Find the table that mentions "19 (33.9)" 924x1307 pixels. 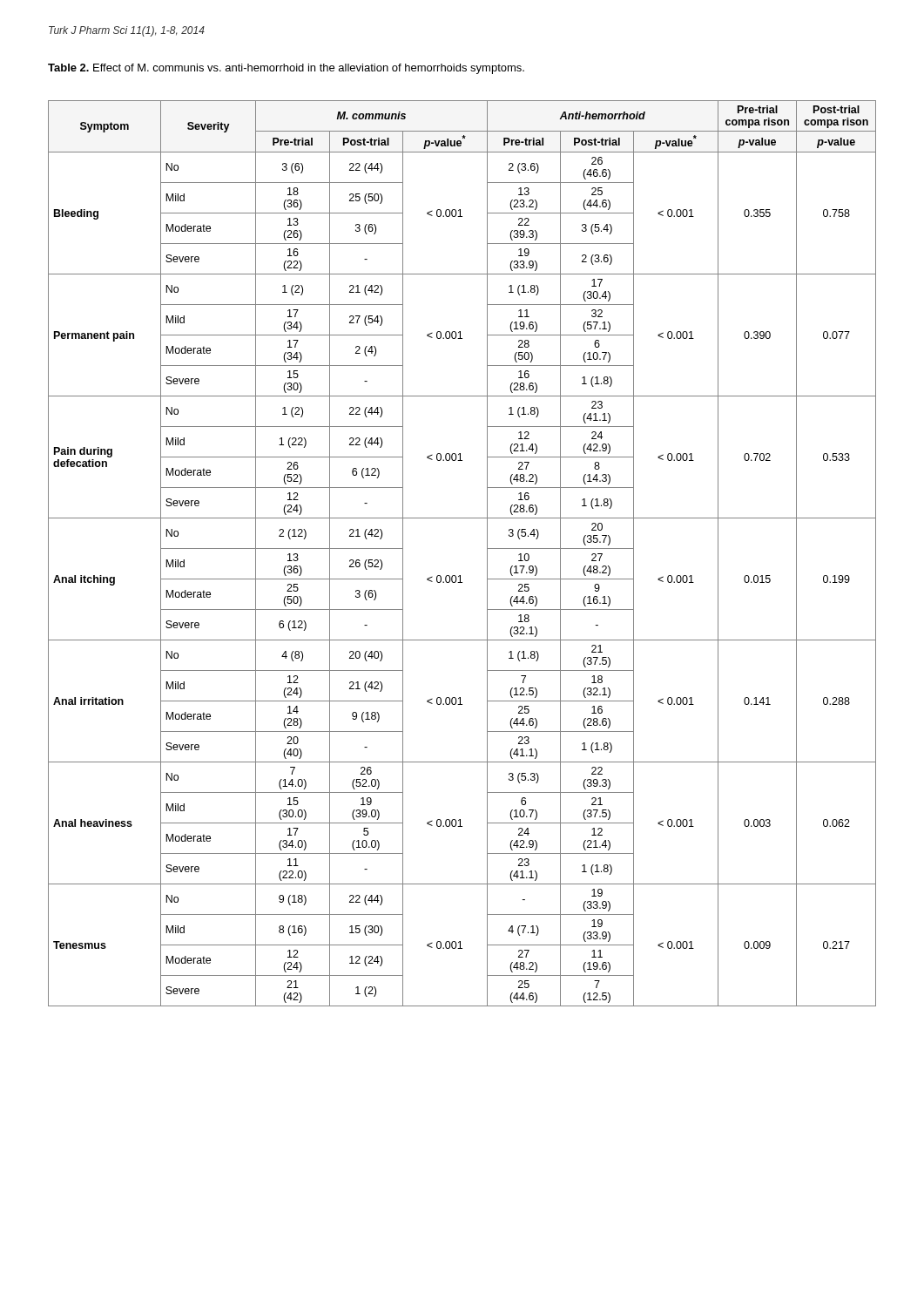[x=462, y=553]
